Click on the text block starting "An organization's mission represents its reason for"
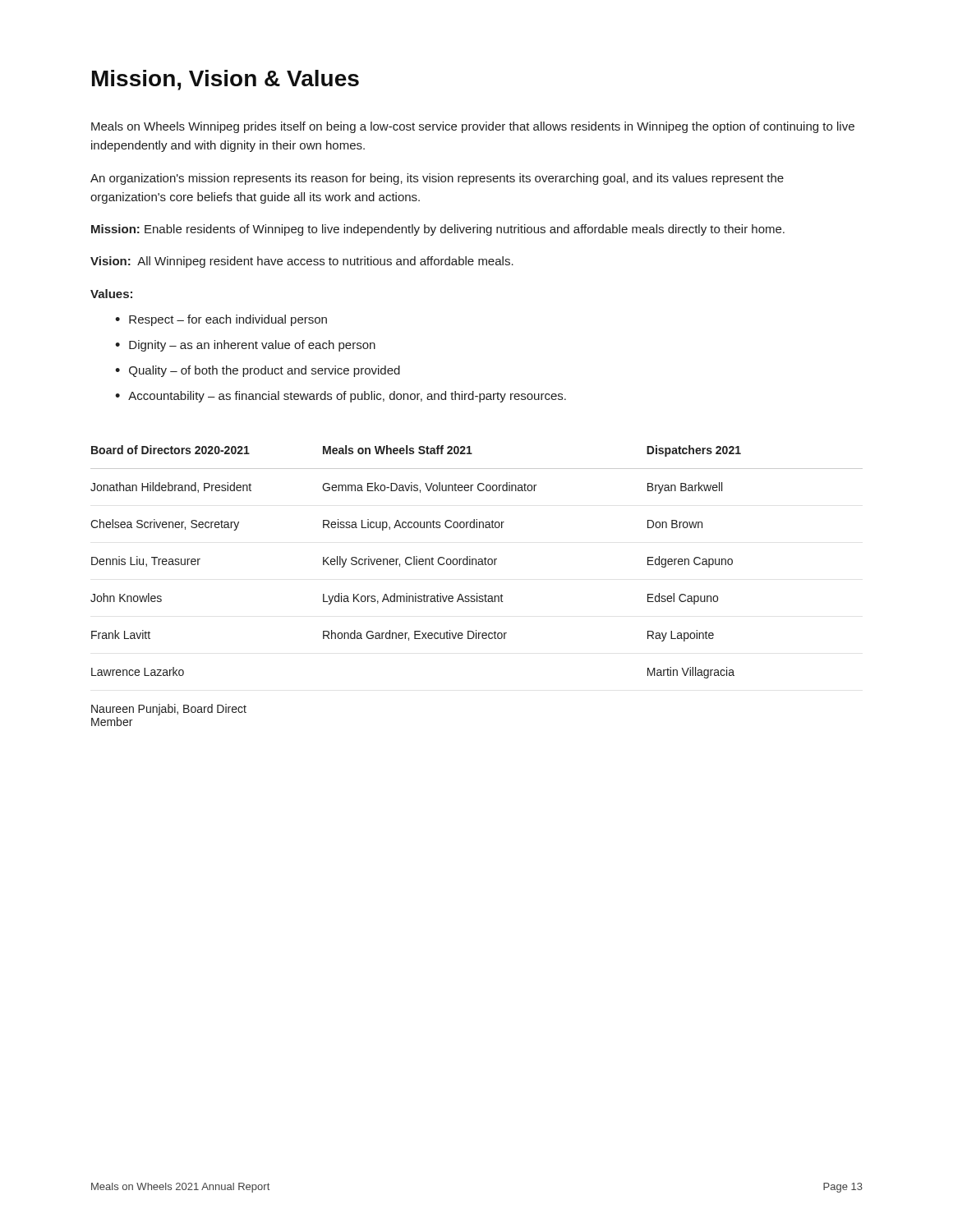953x1232 pixels. coord(437,187)
